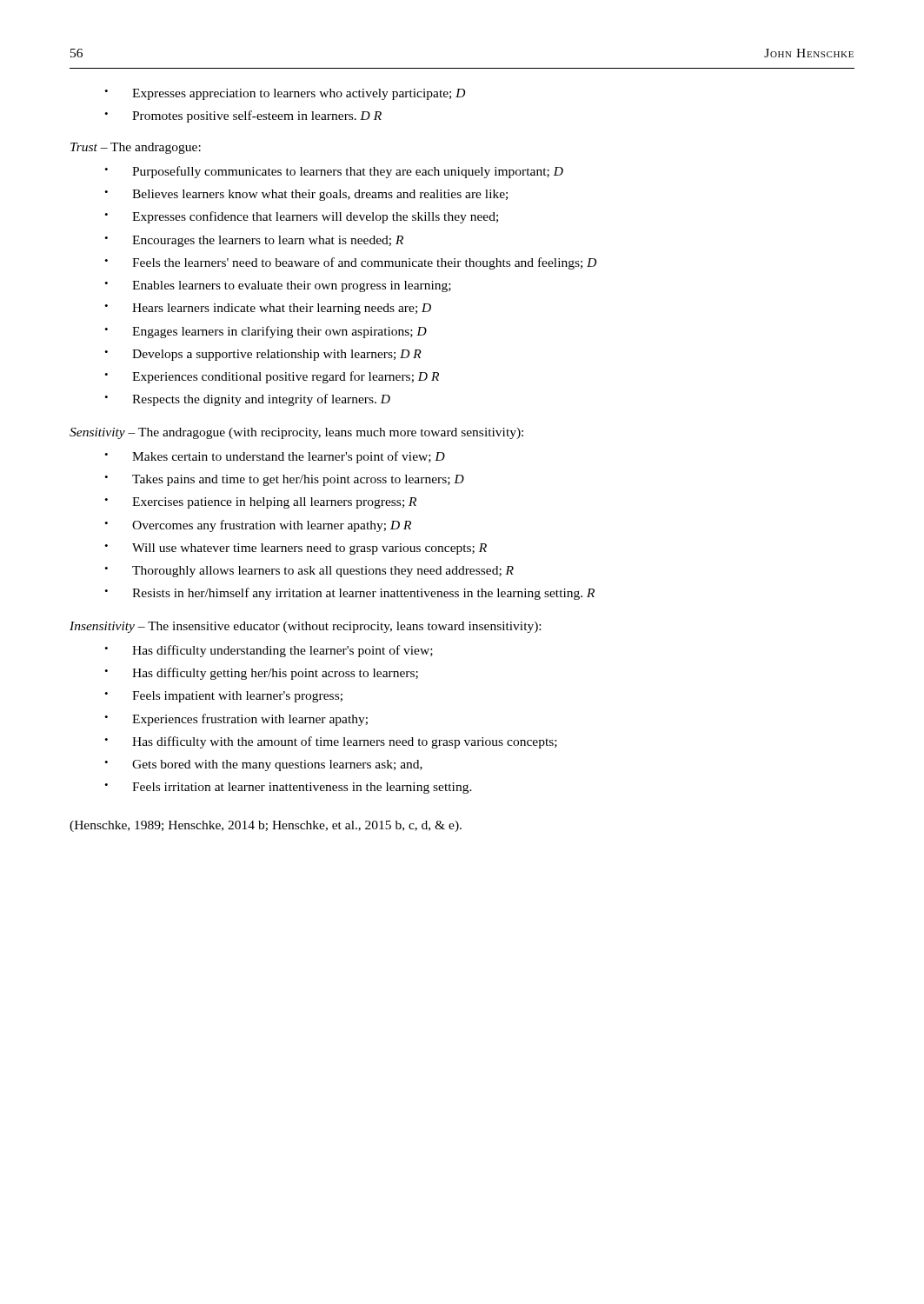Locate the text block starting "• Hears learners indicate what their"
This screenshot has width=924, height=1304.
pos(268,309)
